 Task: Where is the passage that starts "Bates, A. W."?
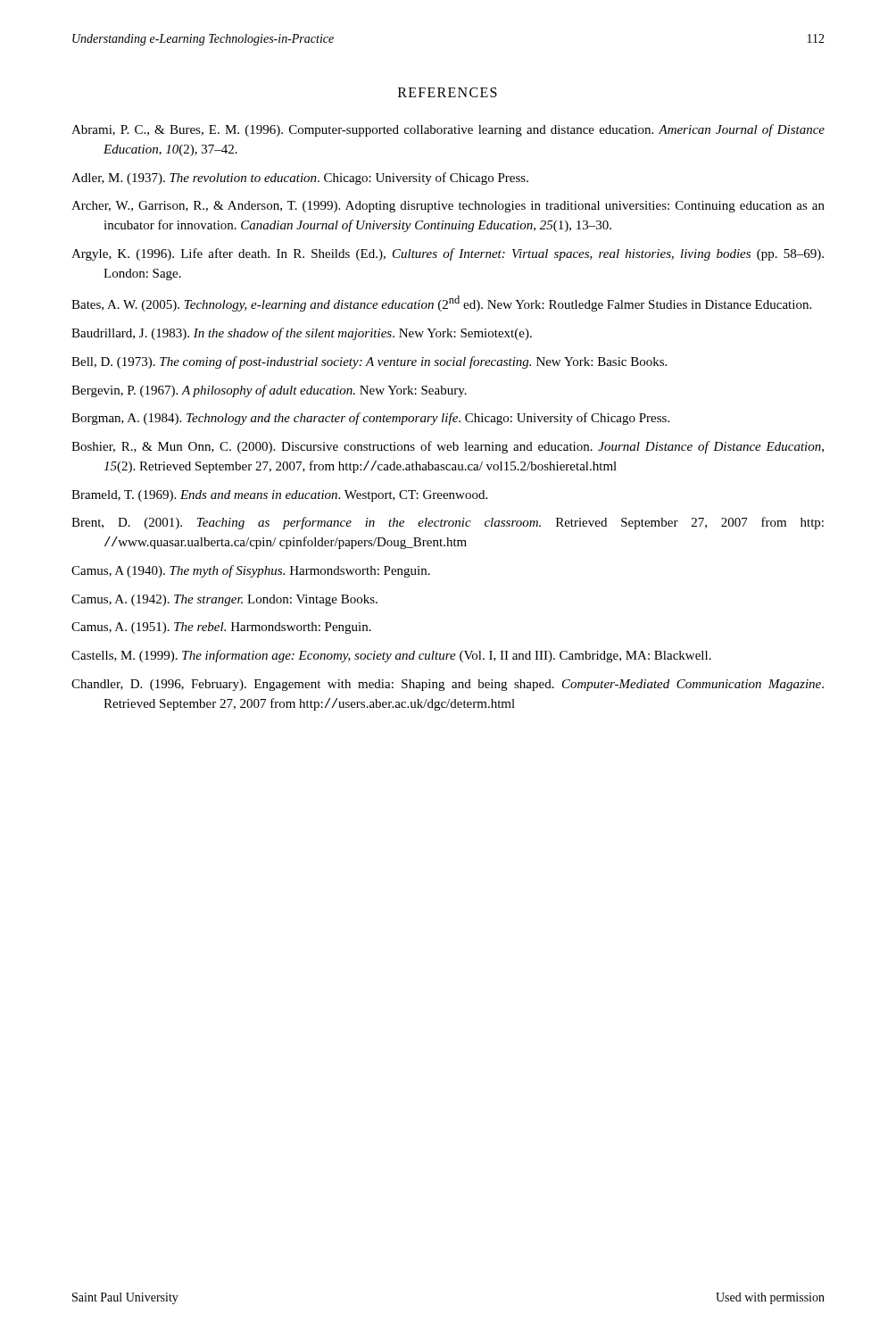pos(442,303)
